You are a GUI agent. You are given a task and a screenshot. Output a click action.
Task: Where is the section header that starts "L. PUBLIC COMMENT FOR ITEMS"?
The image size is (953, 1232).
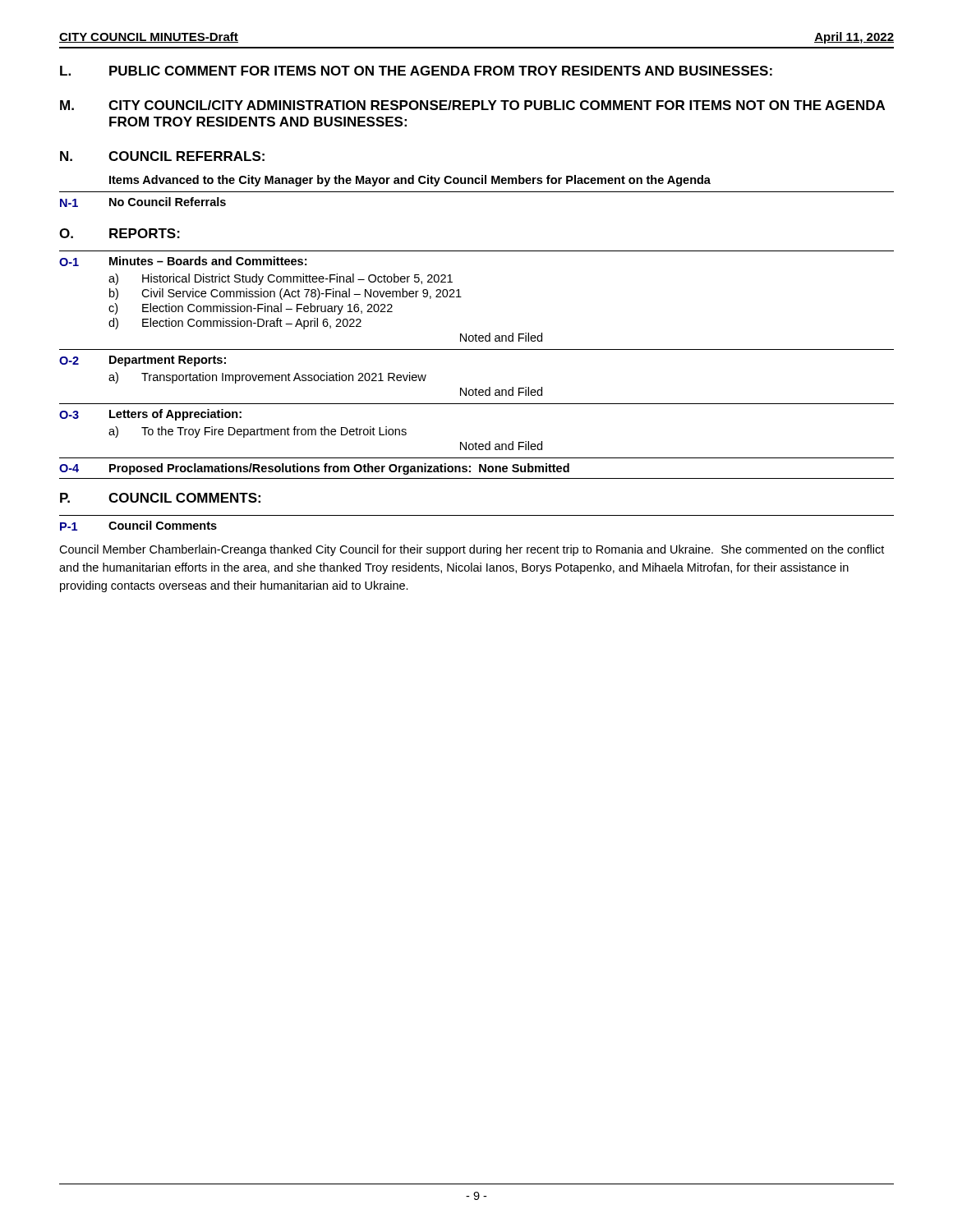point(476,71)
